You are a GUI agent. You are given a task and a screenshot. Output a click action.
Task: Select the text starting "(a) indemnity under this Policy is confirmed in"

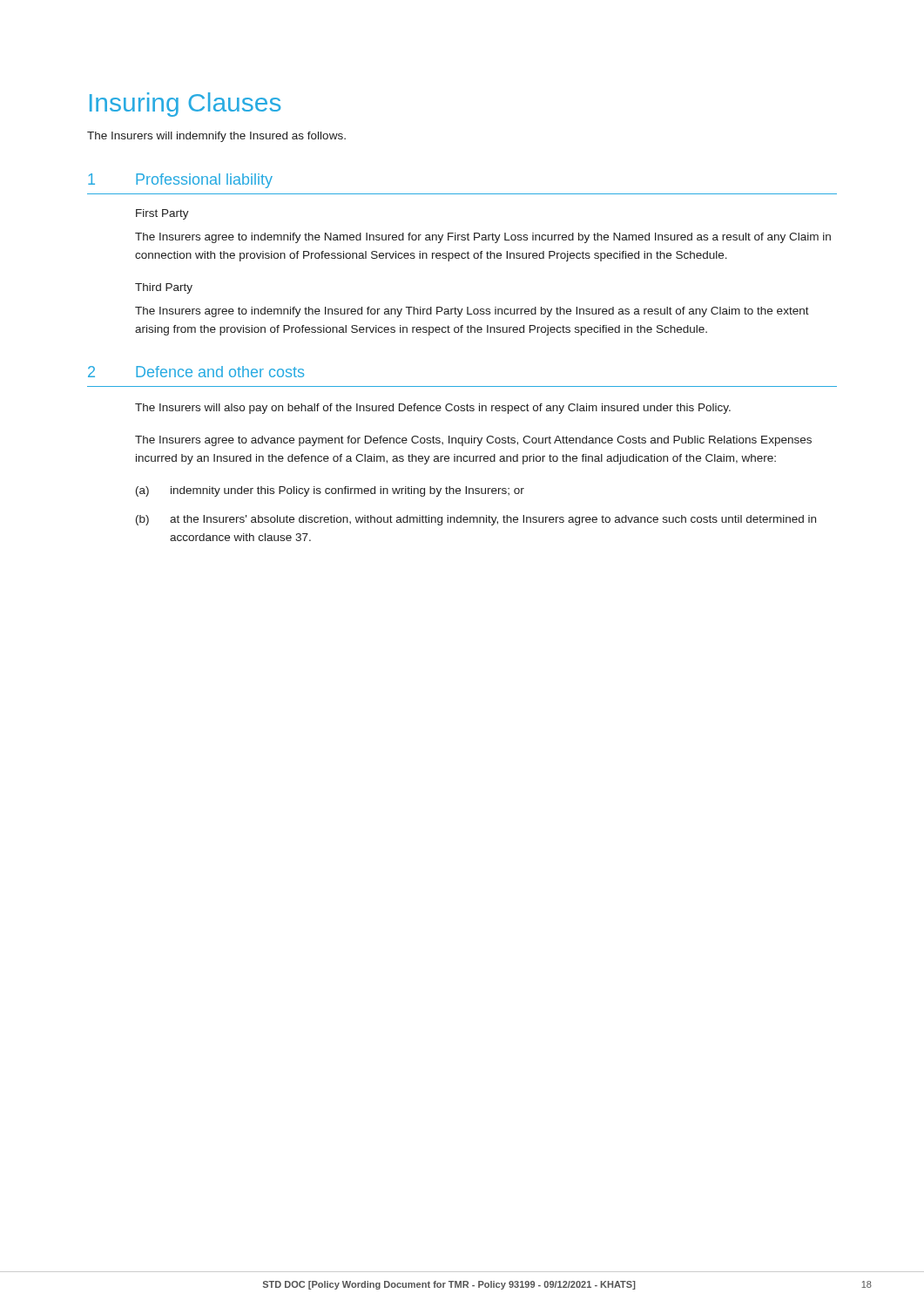[486, 491]
